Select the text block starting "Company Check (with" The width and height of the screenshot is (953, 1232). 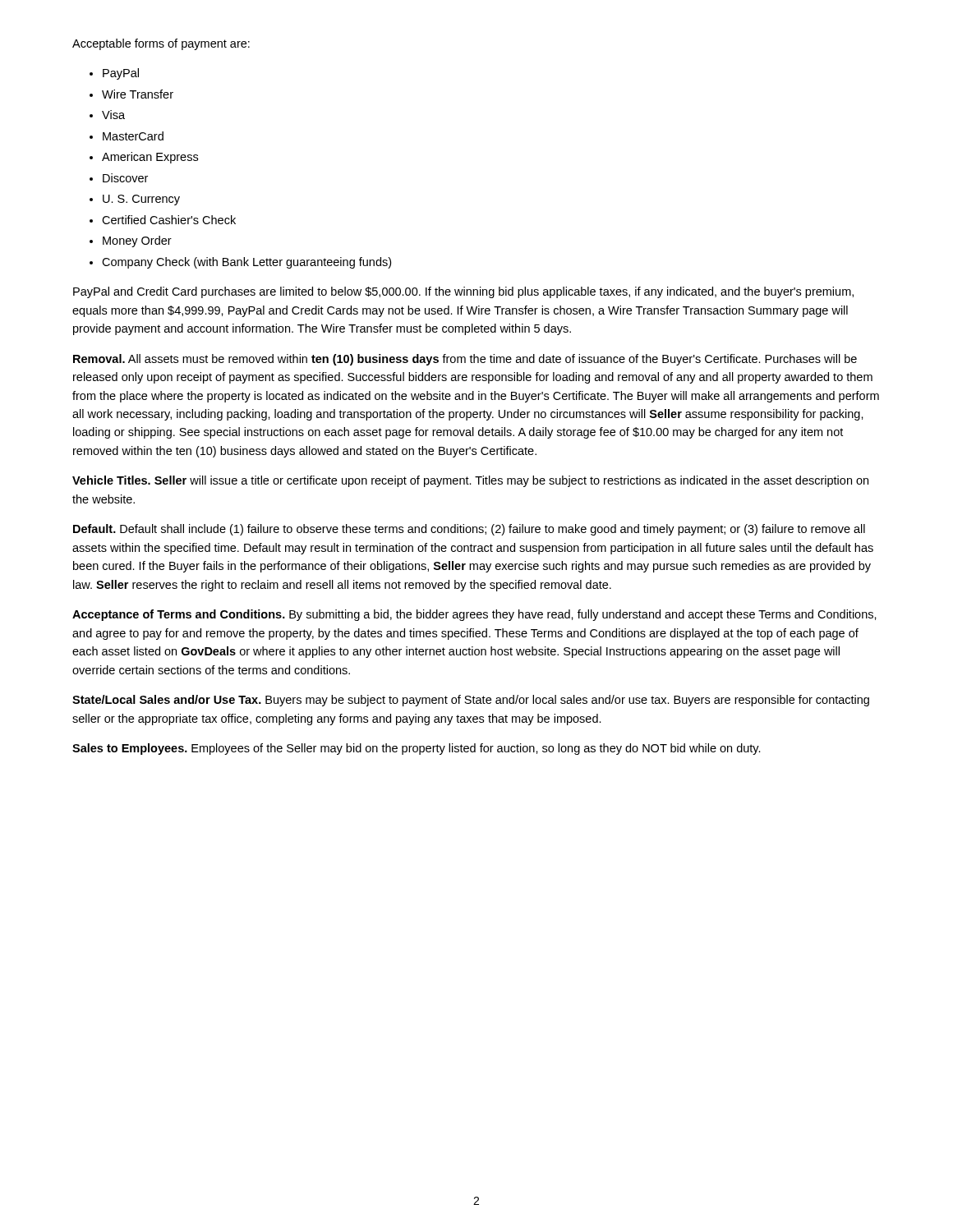coord(247,262)
